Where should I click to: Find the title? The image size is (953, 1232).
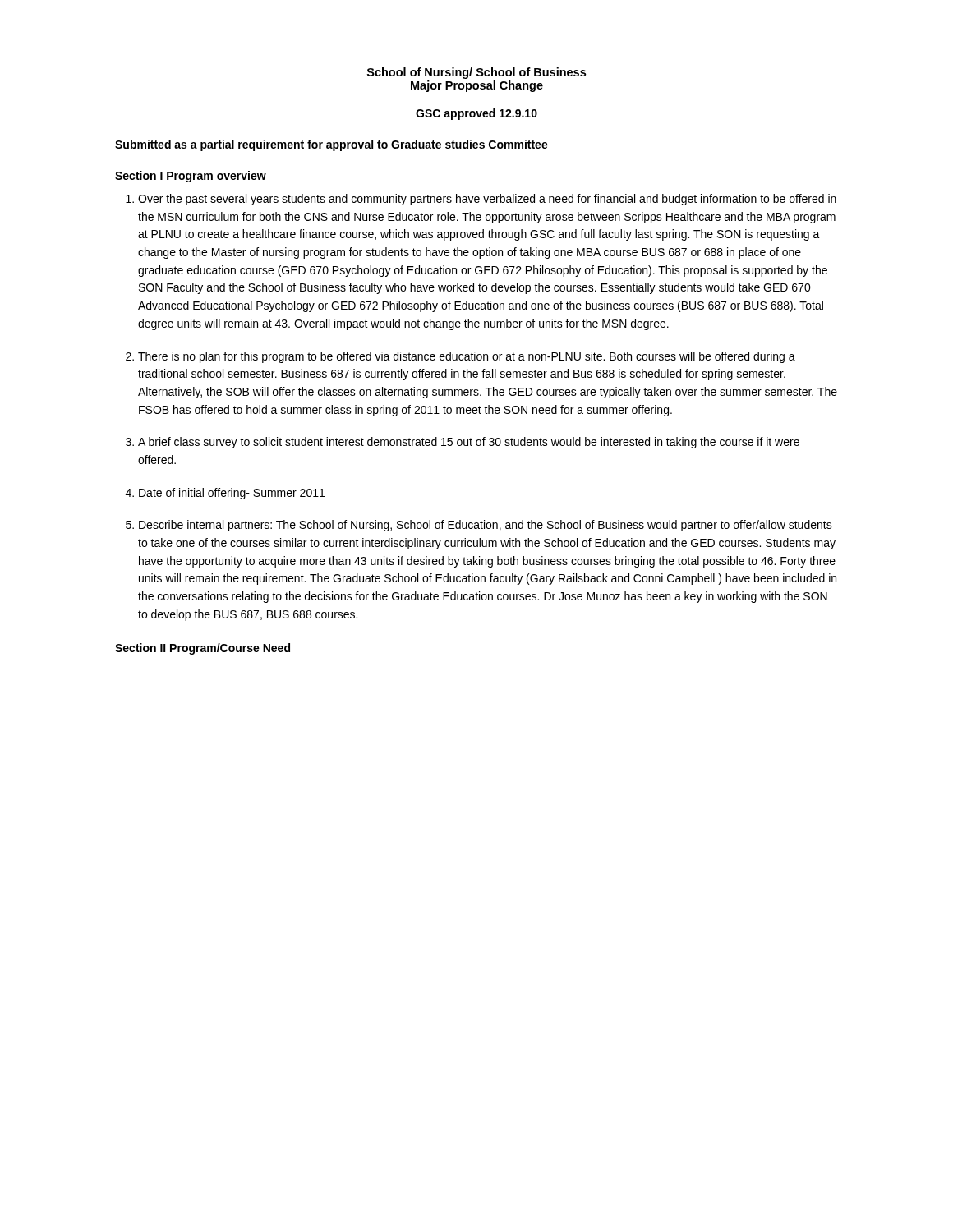point(476,79)
